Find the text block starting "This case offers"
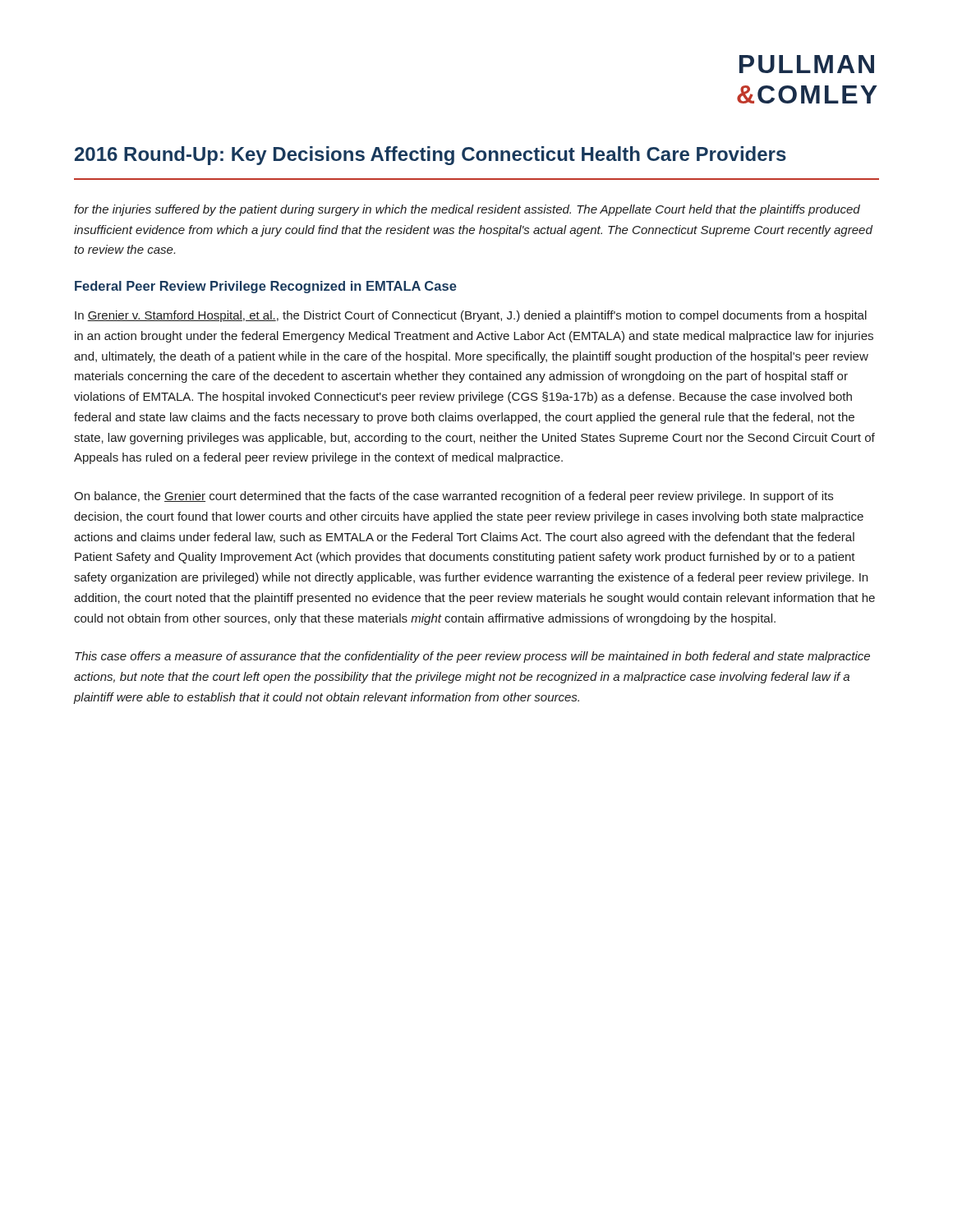The image size is (953, 1232). 472,676
